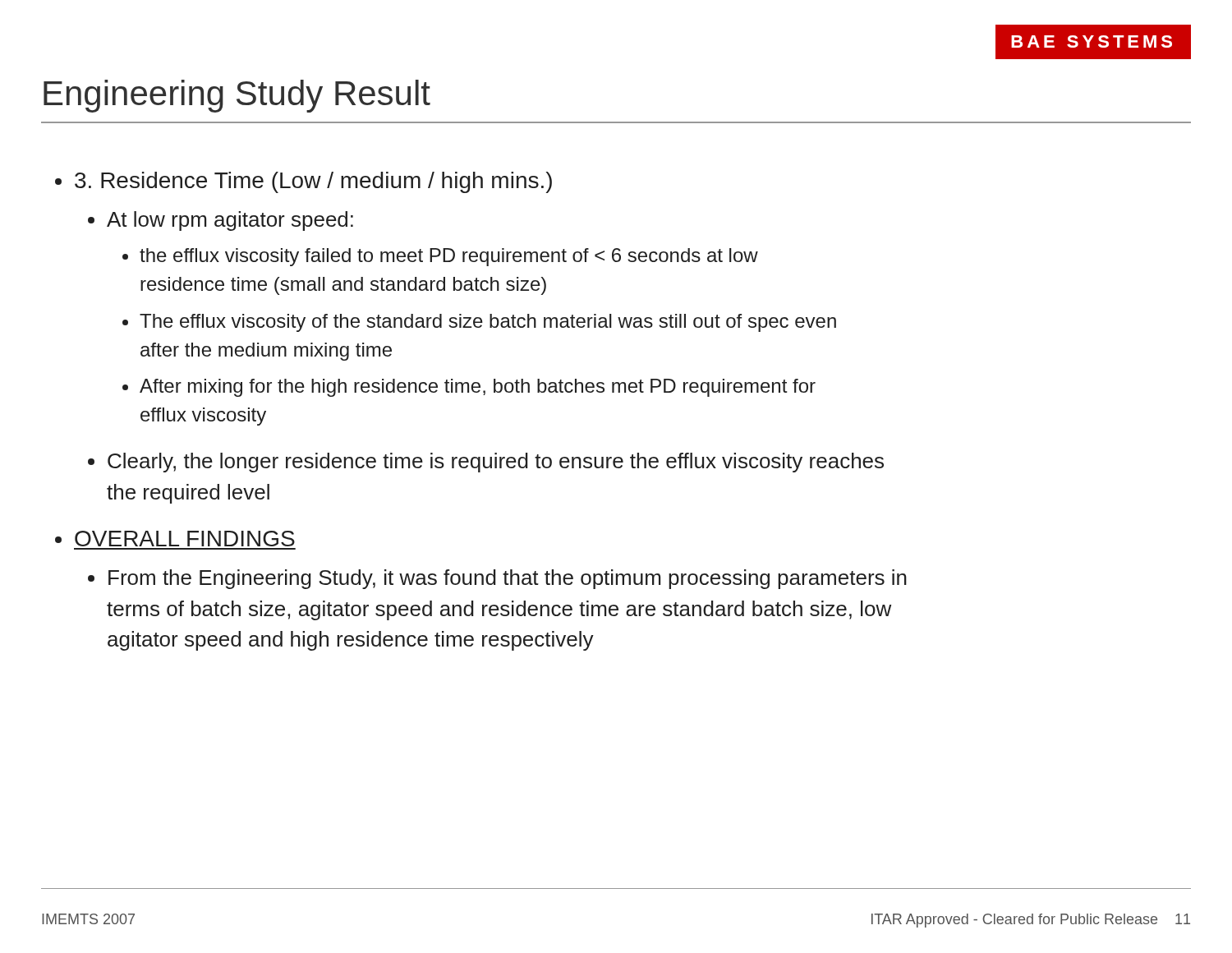Locate the block of text that opens with "the efflux viscosity failed to meet PD requirement"
Screen dimensions: 953x1232
click(449, 270)
